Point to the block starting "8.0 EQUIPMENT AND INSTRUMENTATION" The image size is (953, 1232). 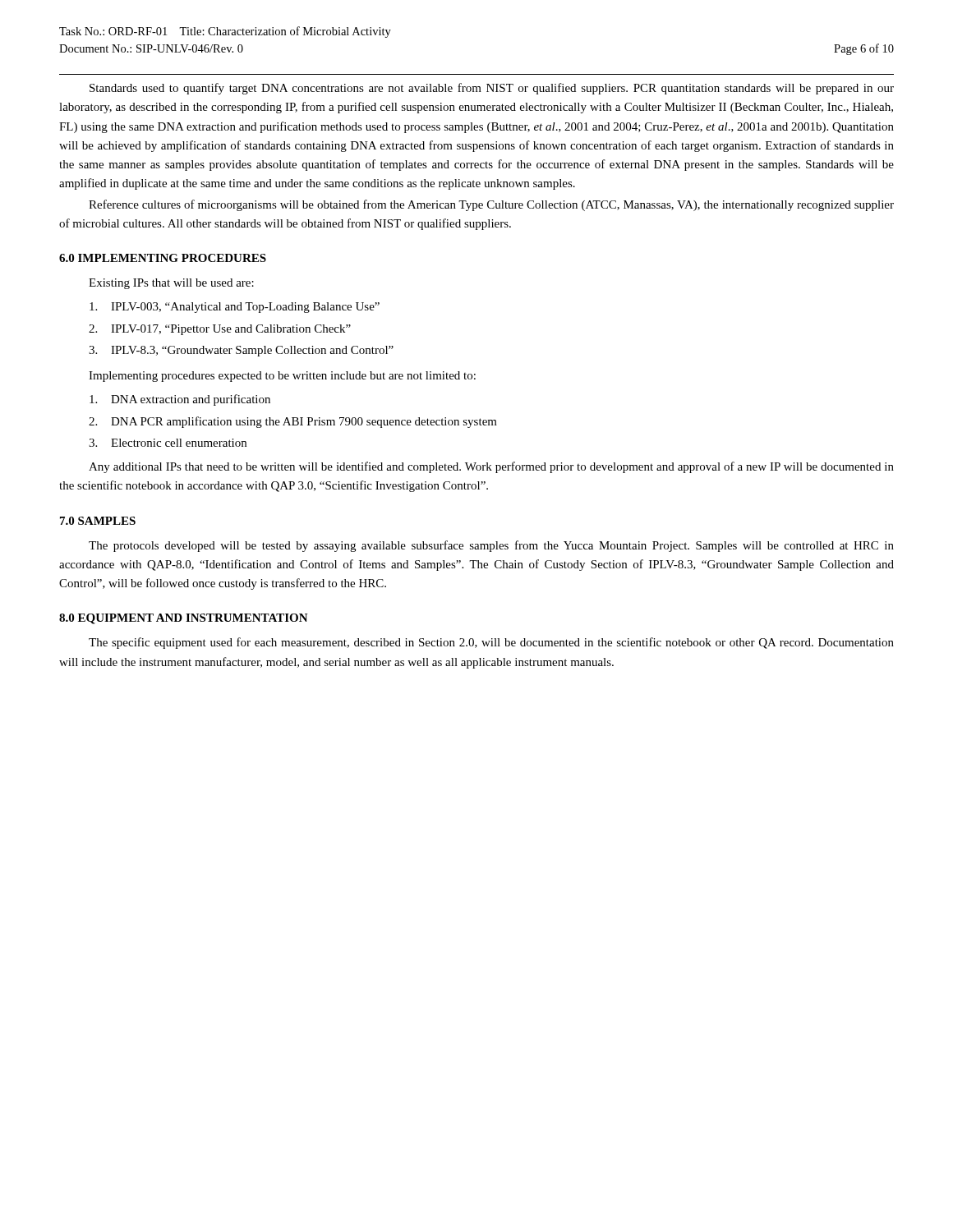[x=183, y=618]
